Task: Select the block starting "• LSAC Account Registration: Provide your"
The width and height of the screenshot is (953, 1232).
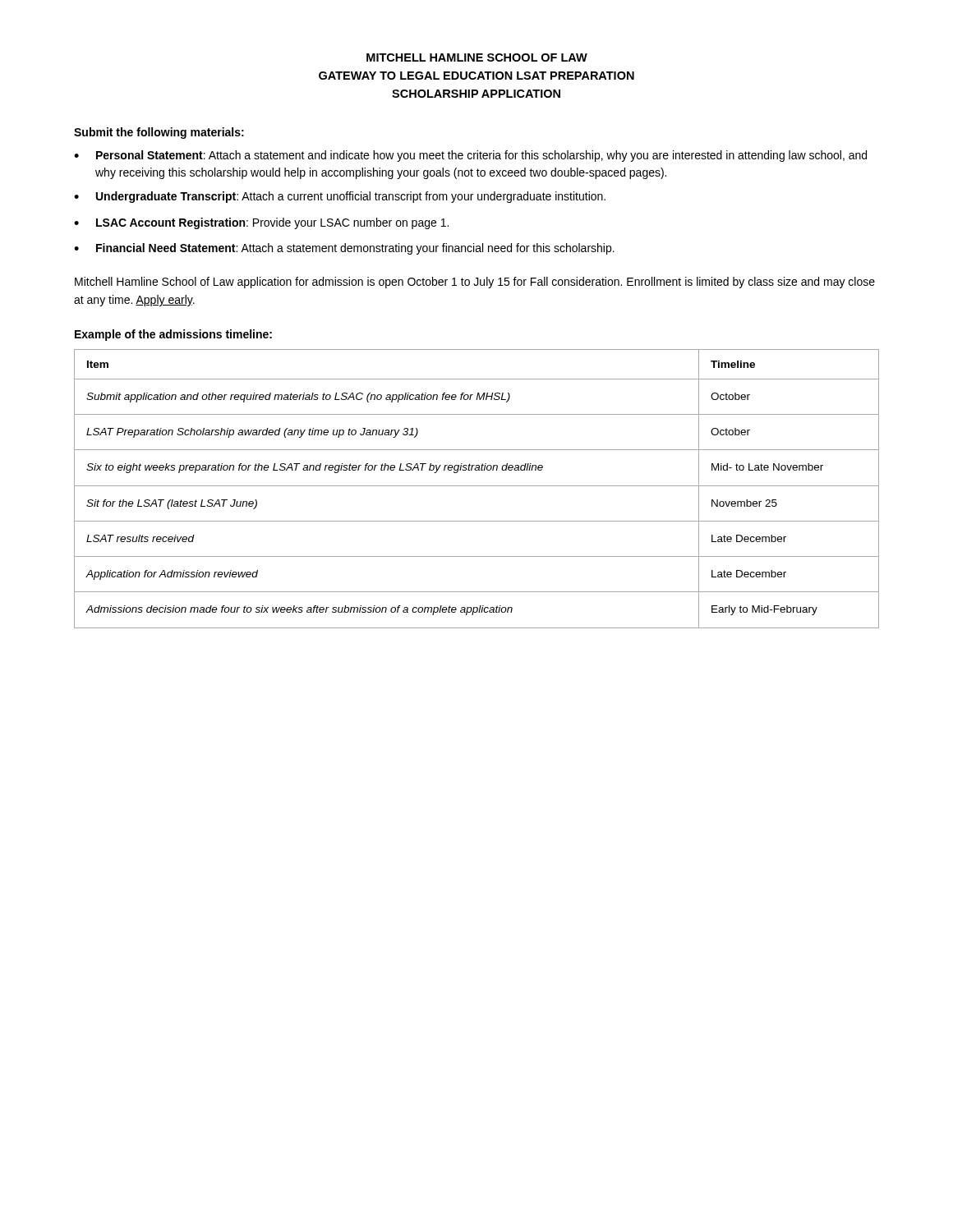Action: coord(261,223)
